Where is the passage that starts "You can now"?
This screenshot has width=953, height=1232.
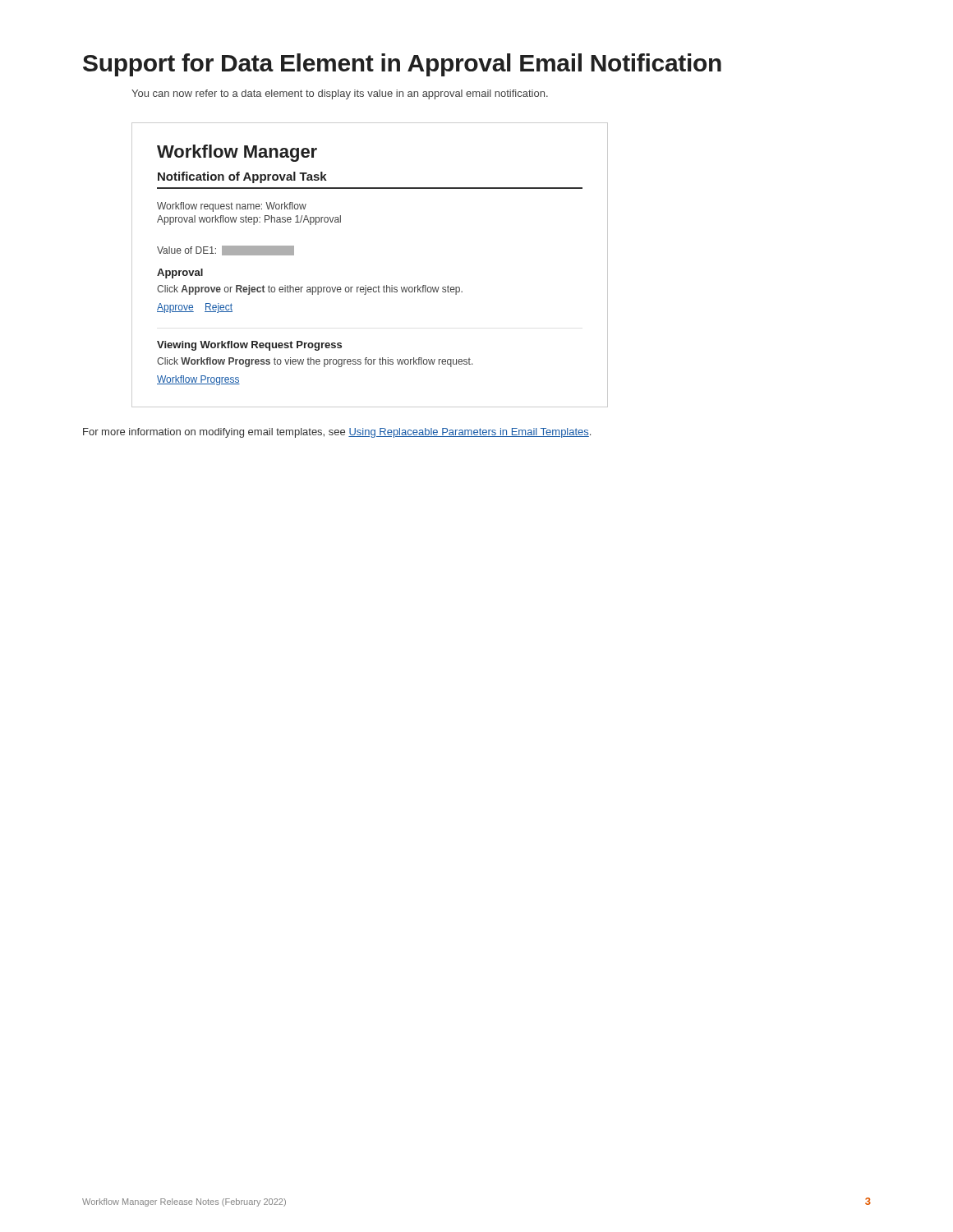pyautogui.click(x=501, y=93)
